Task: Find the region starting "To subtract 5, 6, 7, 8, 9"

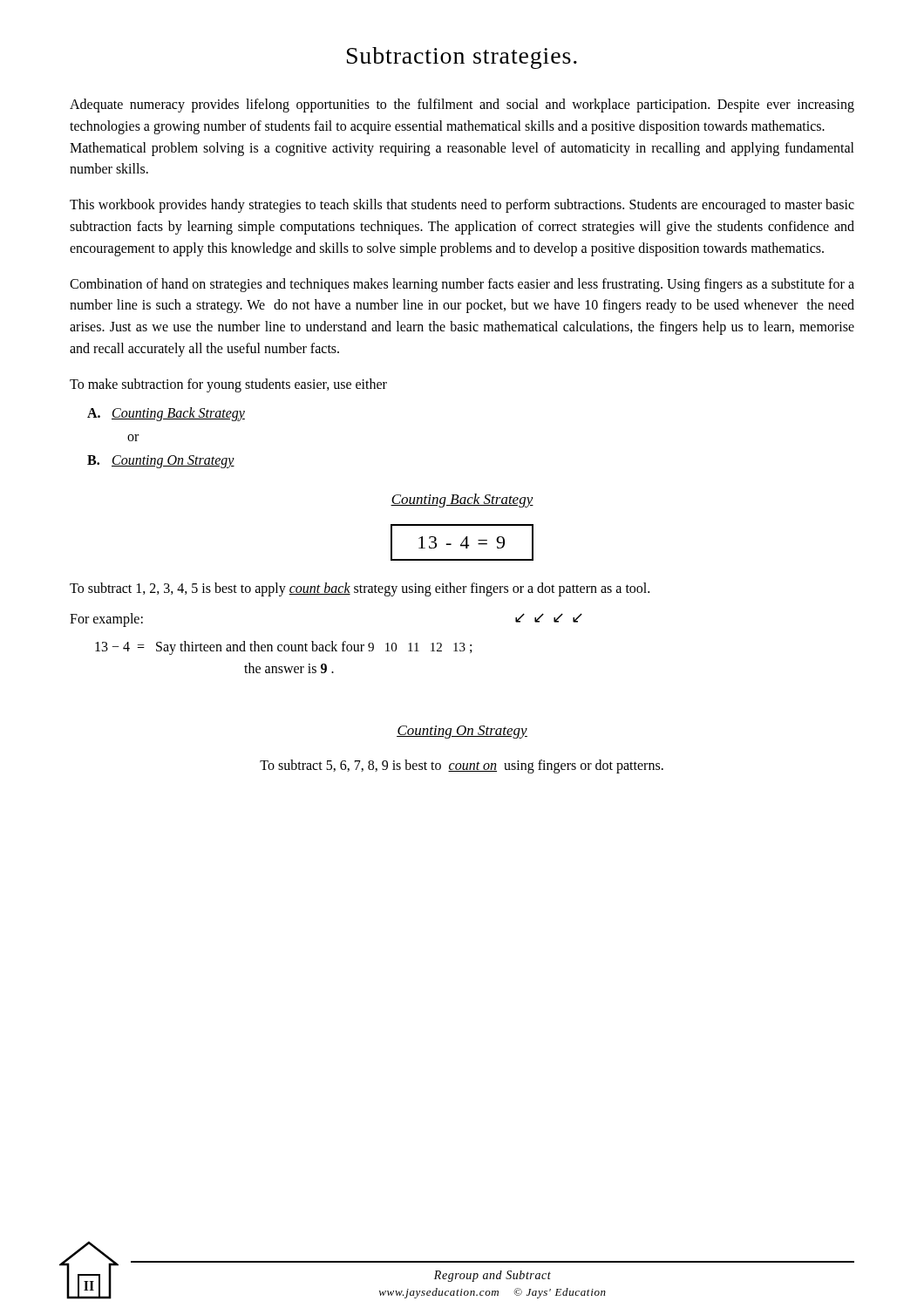Action: click(462, 765)
